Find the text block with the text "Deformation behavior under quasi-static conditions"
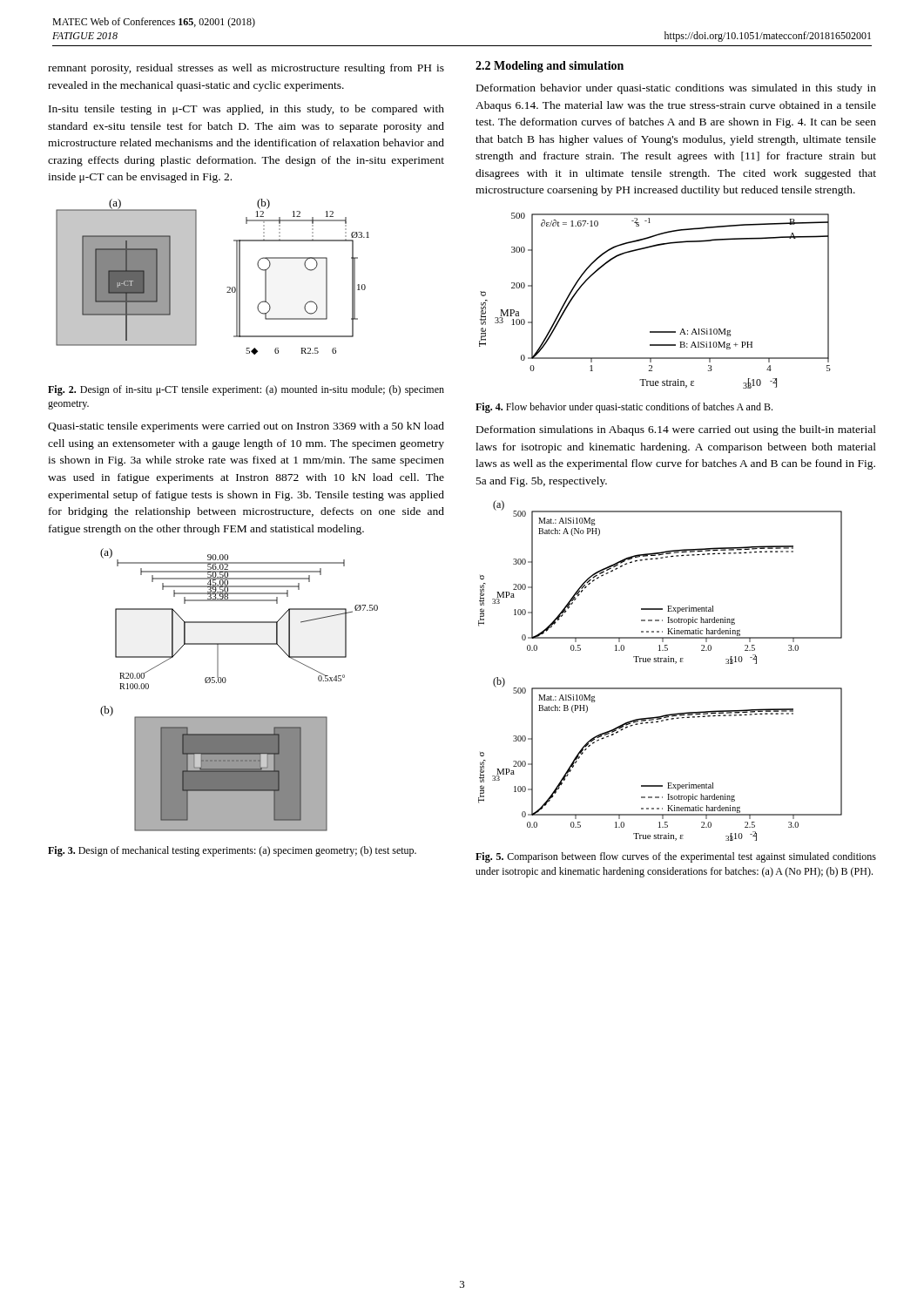The width and height of the screenshot is (924, 1307). tap(676, 139)
